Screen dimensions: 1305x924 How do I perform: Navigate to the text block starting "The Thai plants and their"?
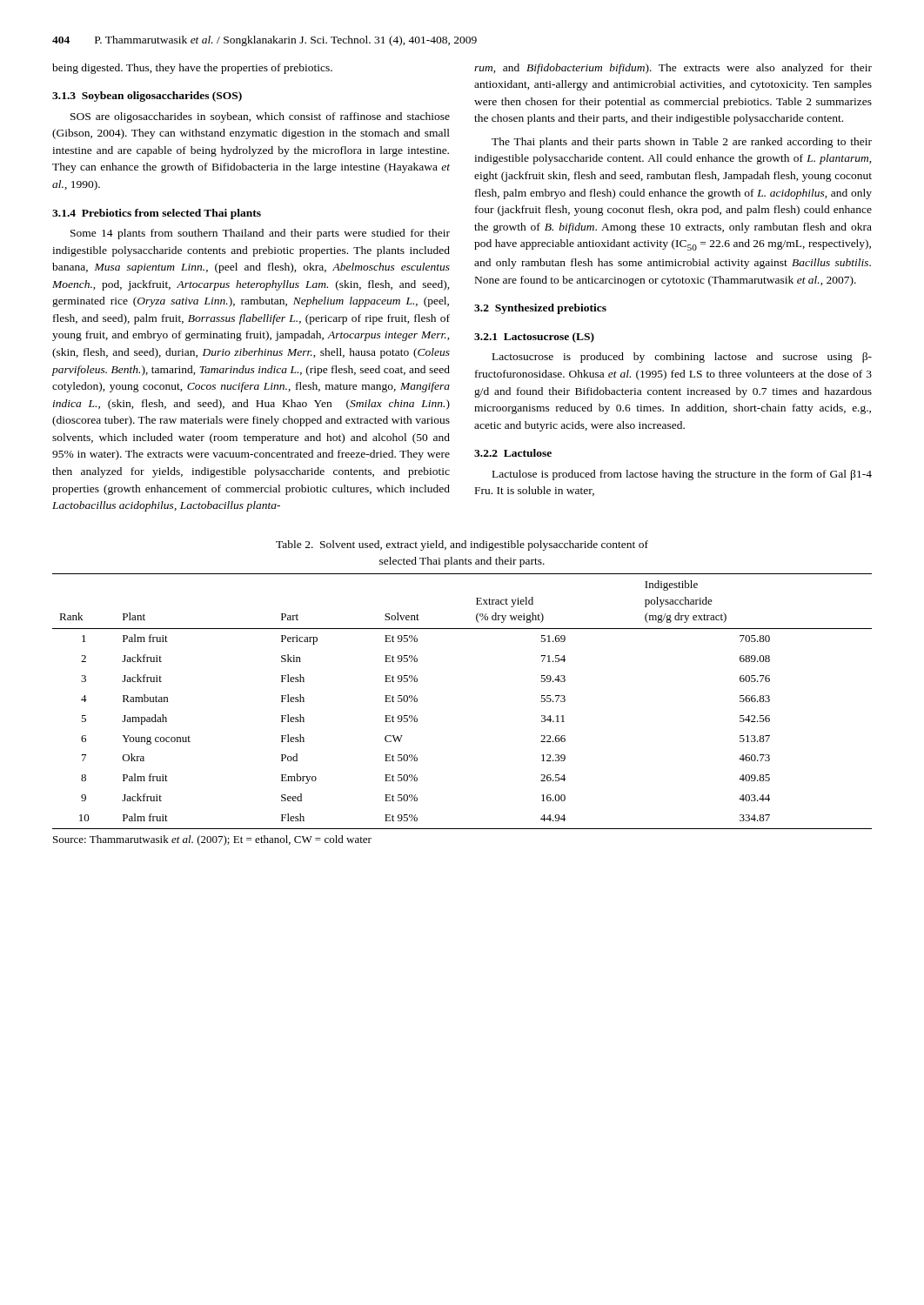coord(673,210)
